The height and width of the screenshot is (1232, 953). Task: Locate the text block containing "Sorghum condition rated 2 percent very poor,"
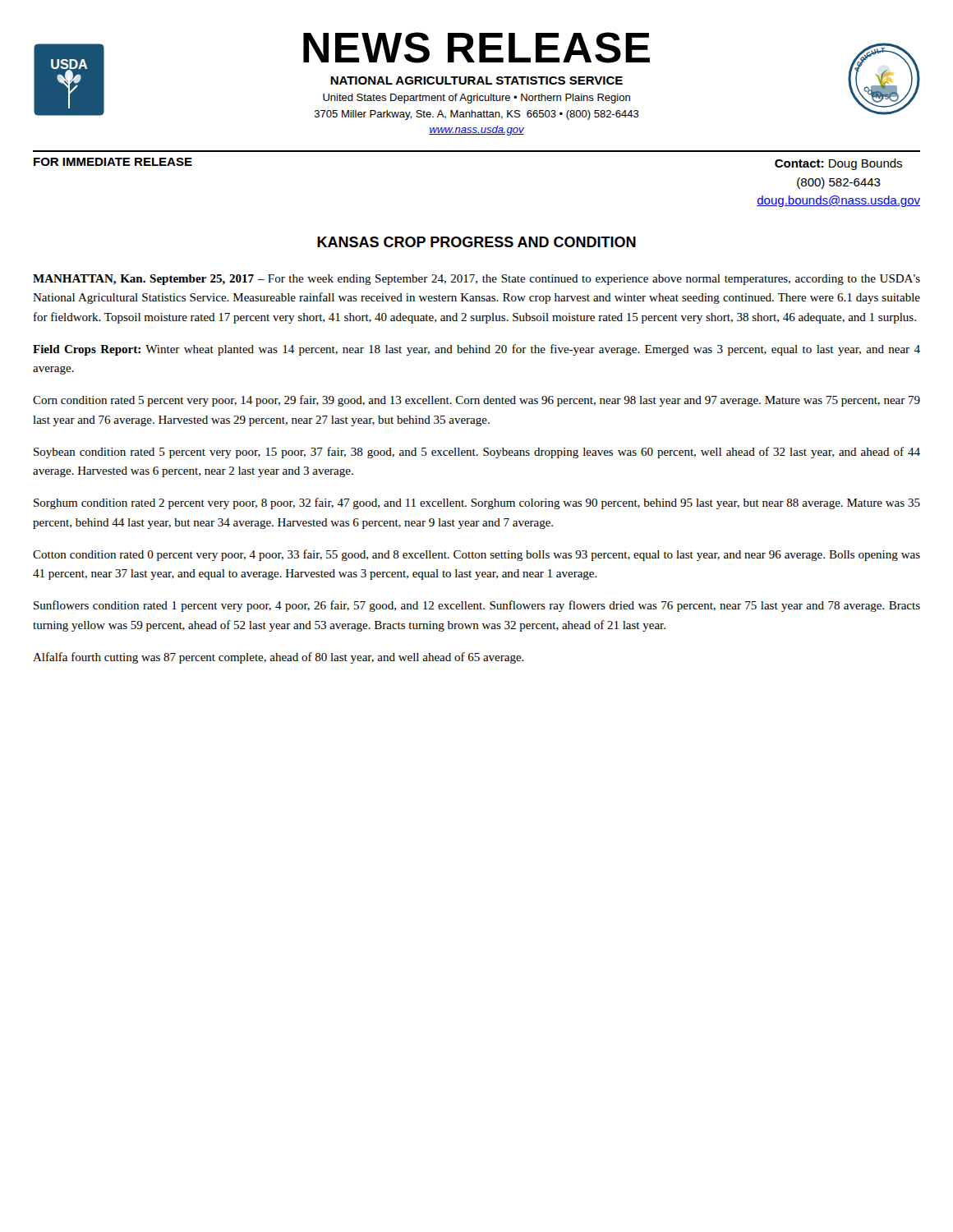tap(476, 512)
